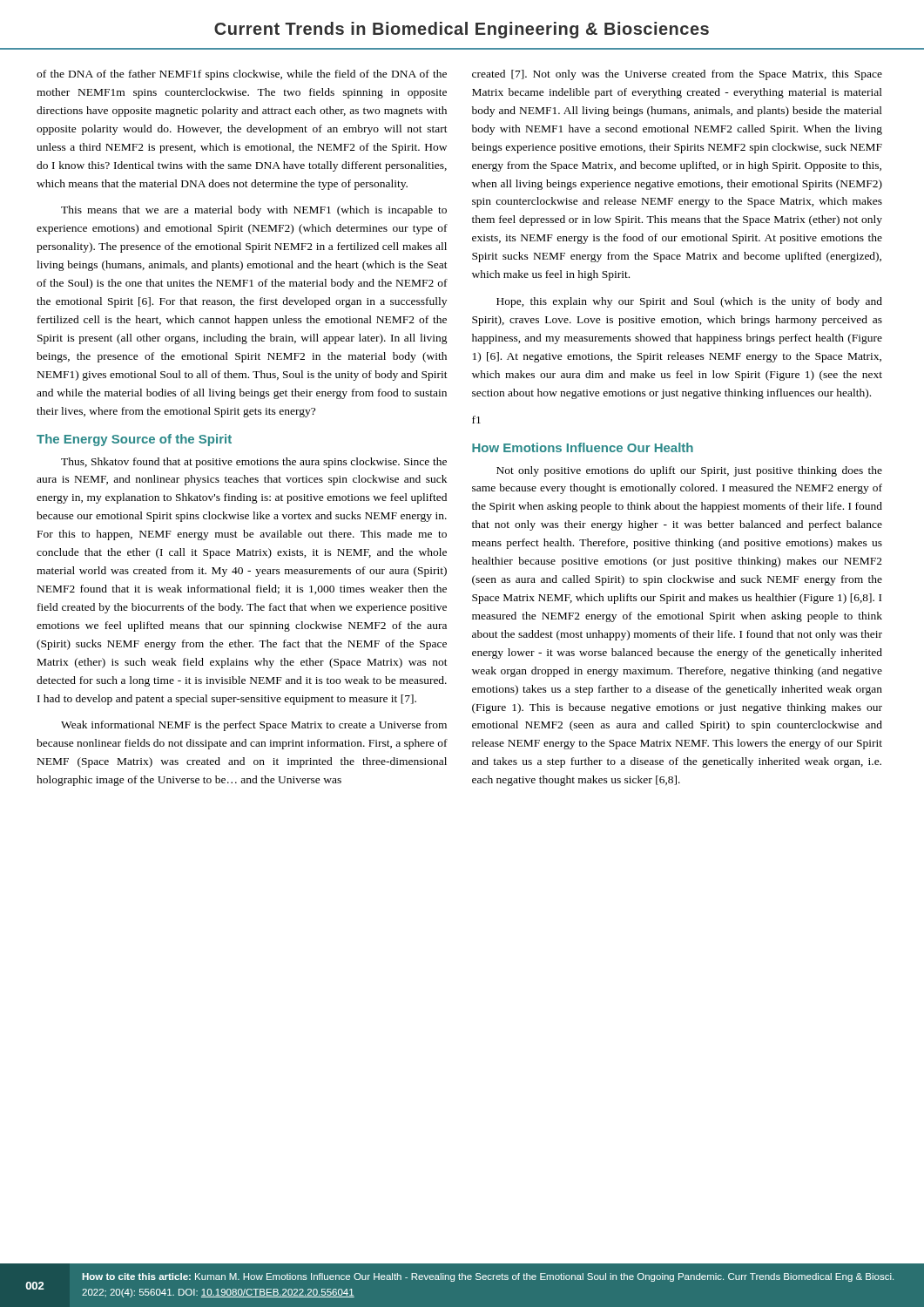This screenshot has height=1307, width=924.
Task: Navigate to the text block starting "of the DNA of the"
Action: 242,129
